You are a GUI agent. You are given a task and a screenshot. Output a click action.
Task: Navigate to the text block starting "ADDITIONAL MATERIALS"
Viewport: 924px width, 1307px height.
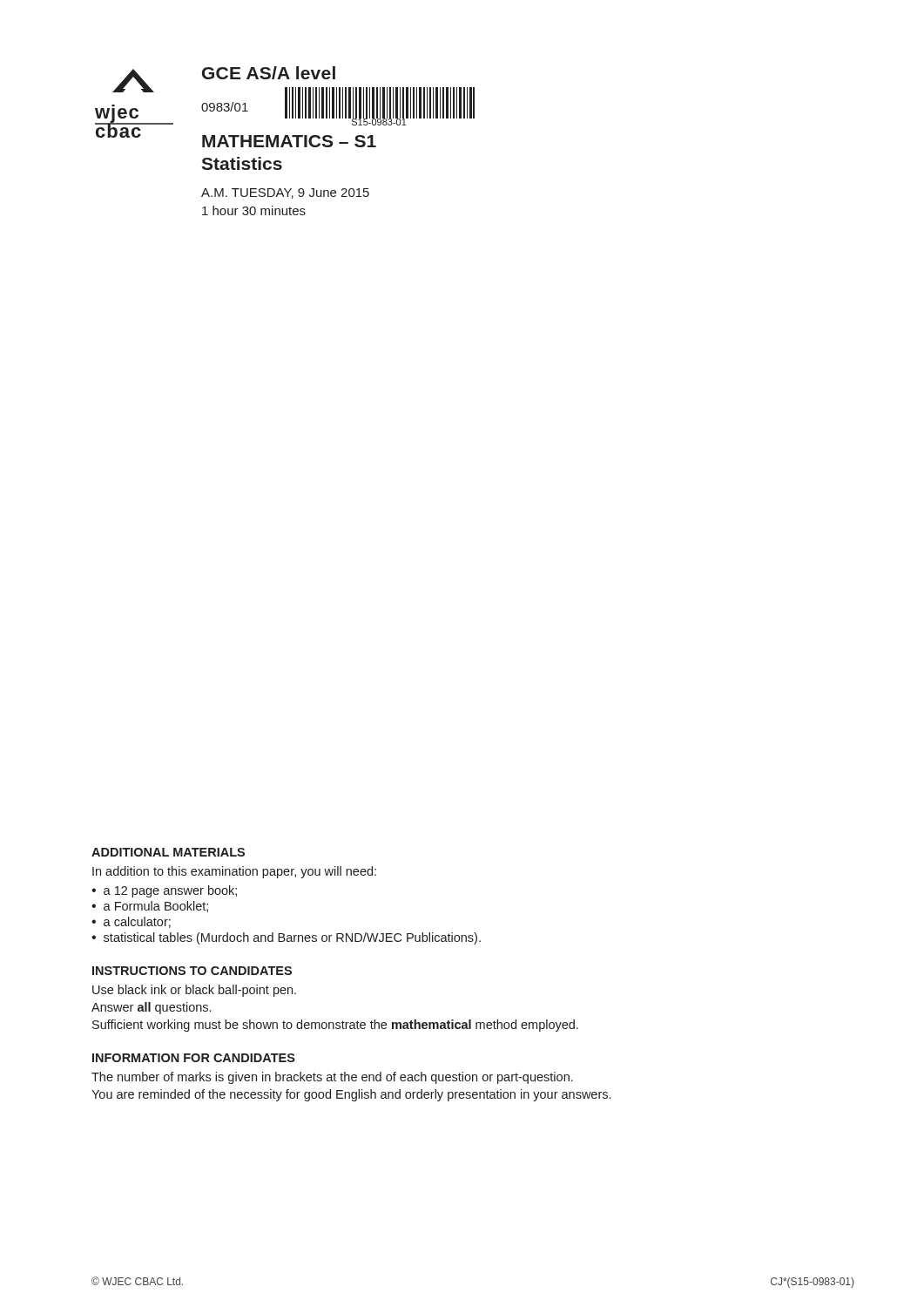coord(168,852)
